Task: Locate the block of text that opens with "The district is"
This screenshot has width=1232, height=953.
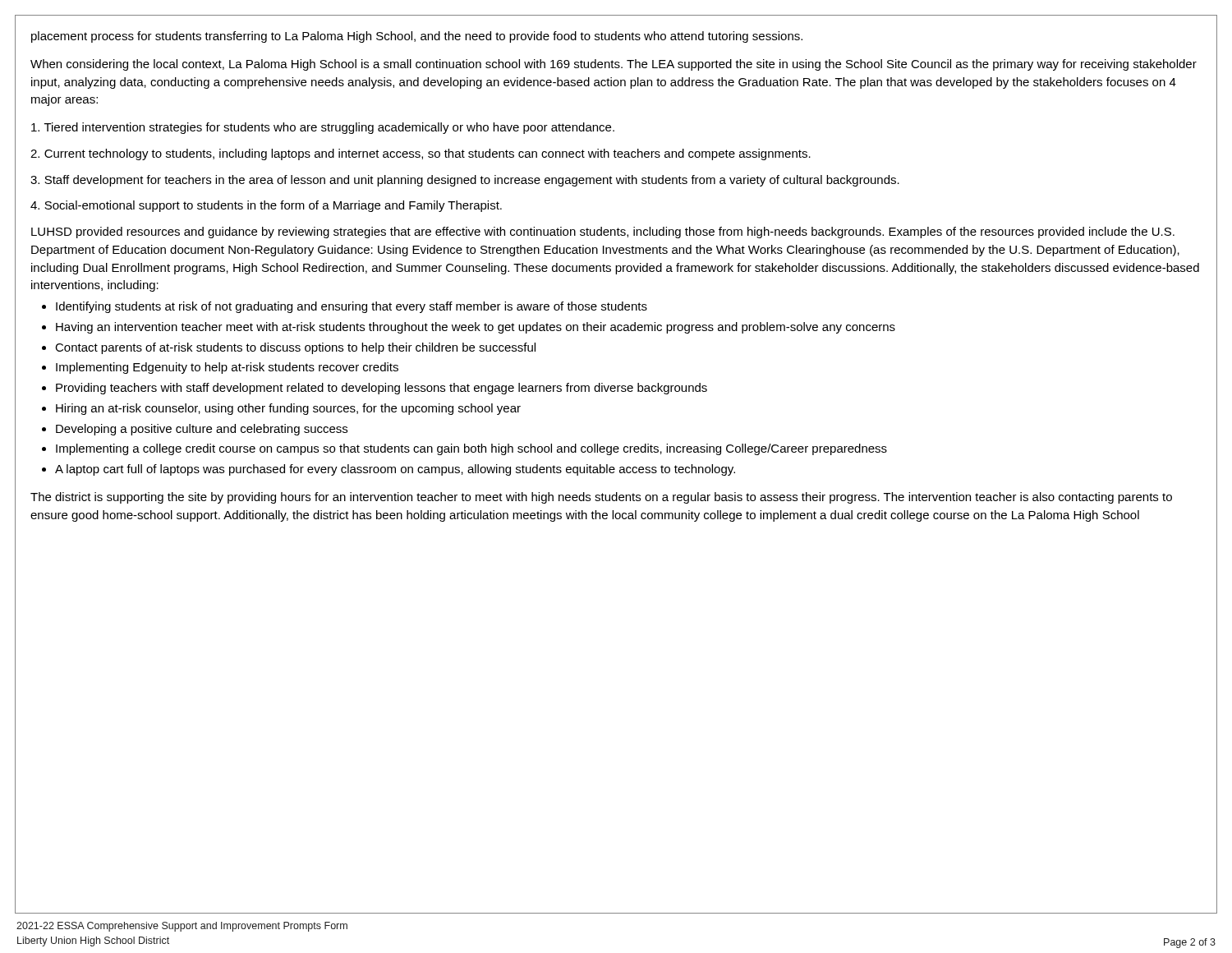Action: tap(601, 505)
